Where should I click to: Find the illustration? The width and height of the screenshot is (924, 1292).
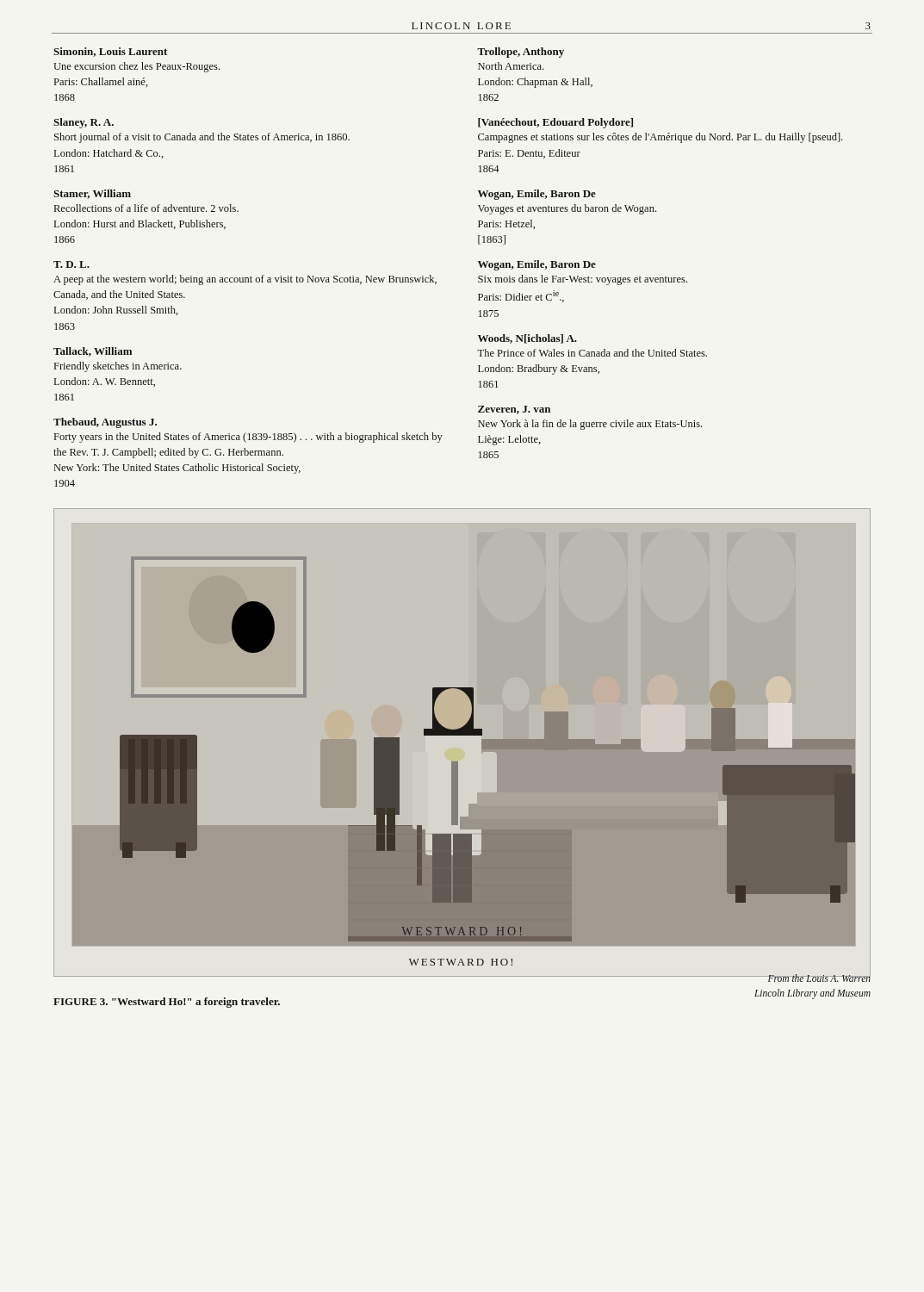(462, 742)
